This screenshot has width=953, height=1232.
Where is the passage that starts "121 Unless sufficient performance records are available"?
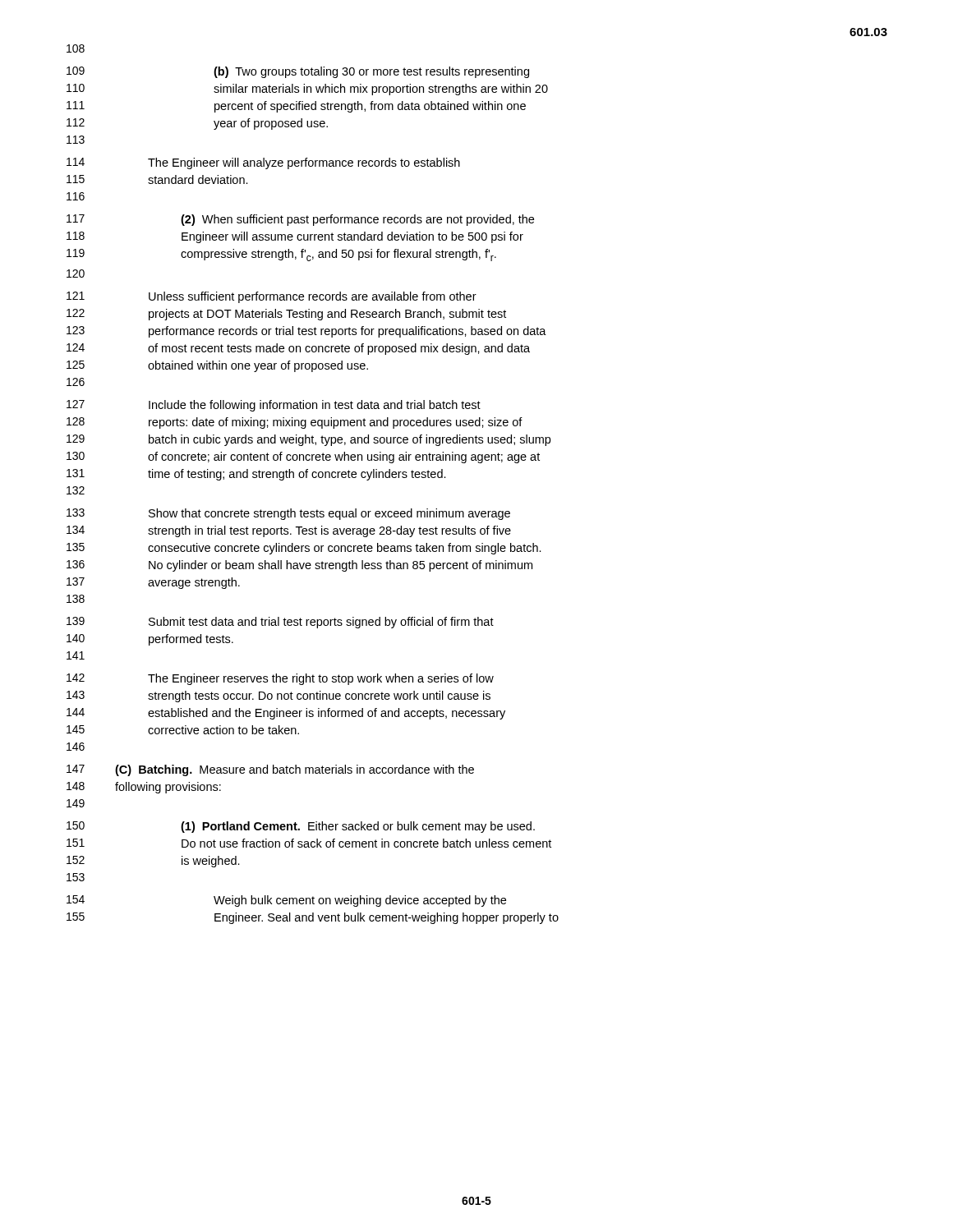click(476, 297)
